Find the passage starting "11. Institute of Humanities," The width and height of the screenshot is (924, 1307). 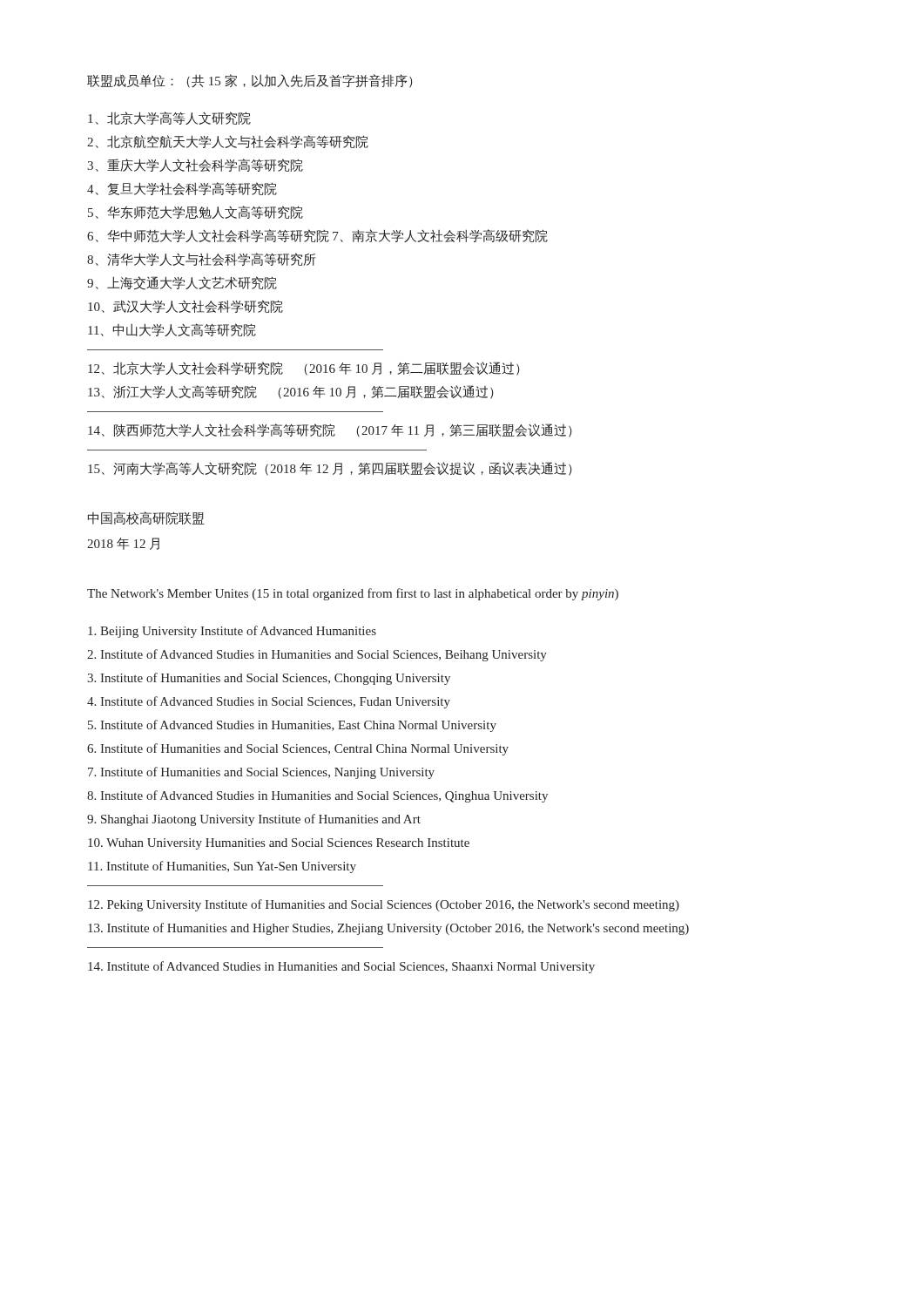click(x=222, y=866)
